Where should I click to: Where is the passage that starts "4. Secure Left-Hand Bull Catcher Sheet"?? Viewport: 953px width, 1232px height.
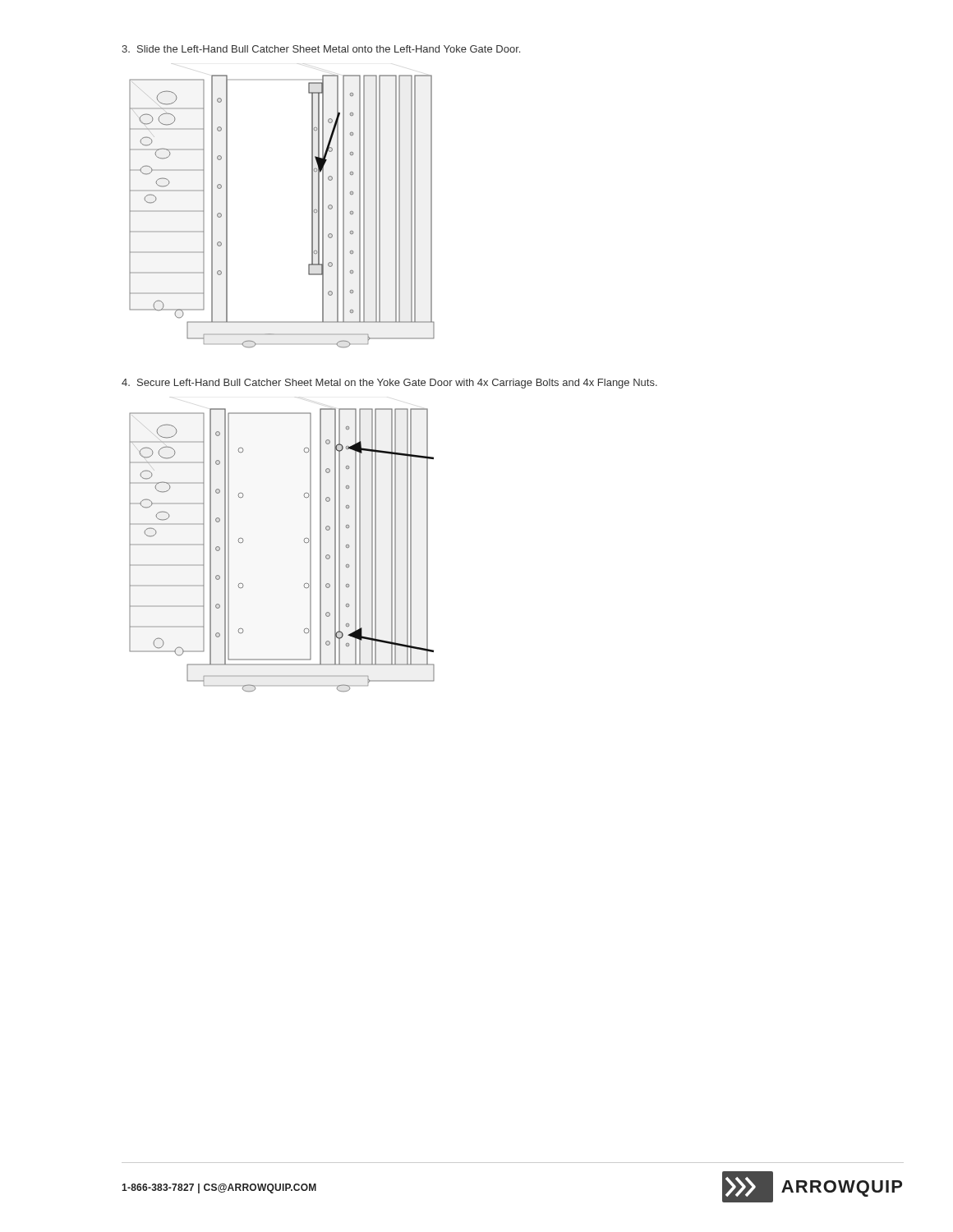pyautogui.click(x=390, y=382)
